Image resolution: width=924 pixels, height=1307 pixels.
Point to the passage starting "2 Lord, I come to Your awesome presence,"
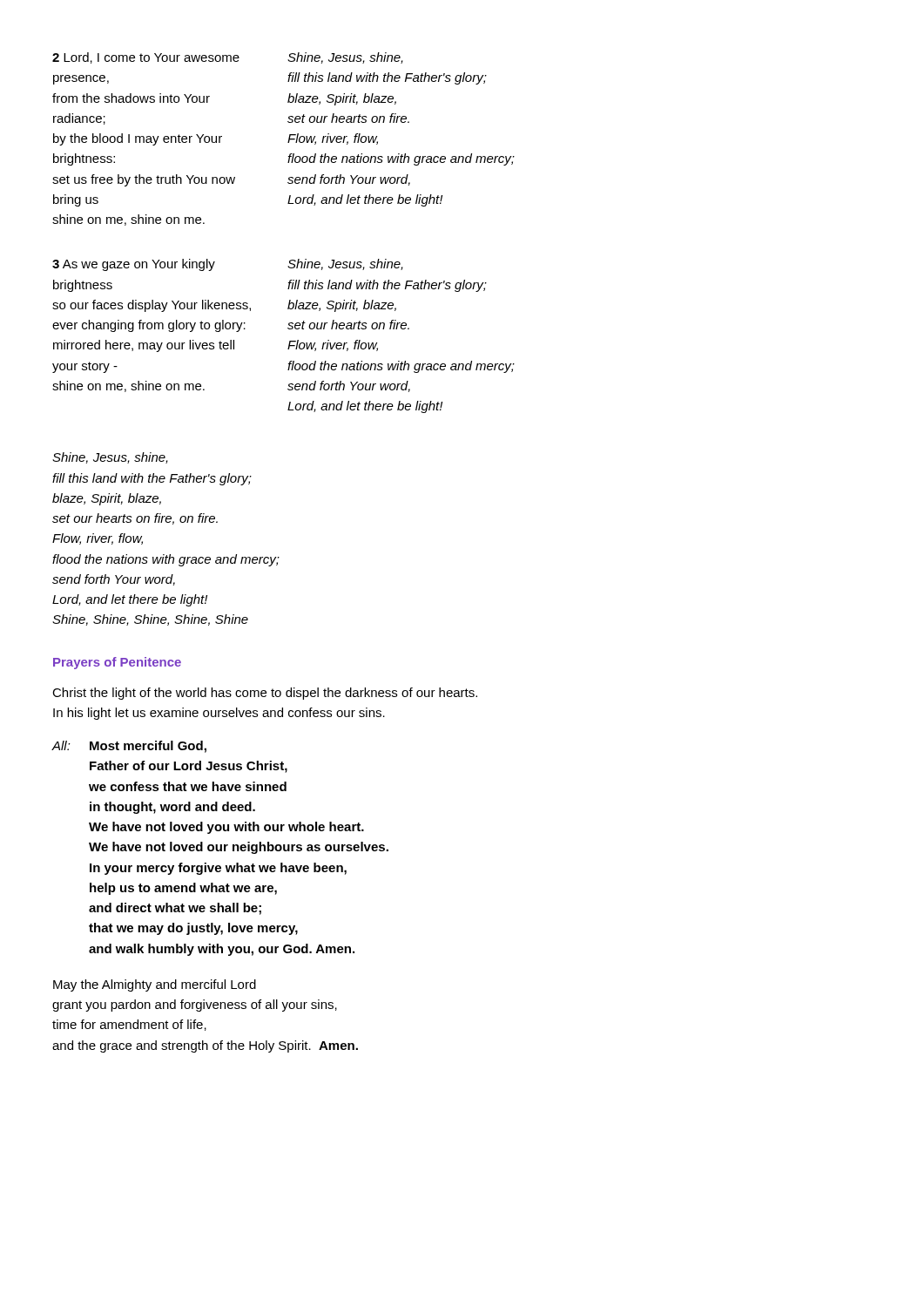pos(157,138)
